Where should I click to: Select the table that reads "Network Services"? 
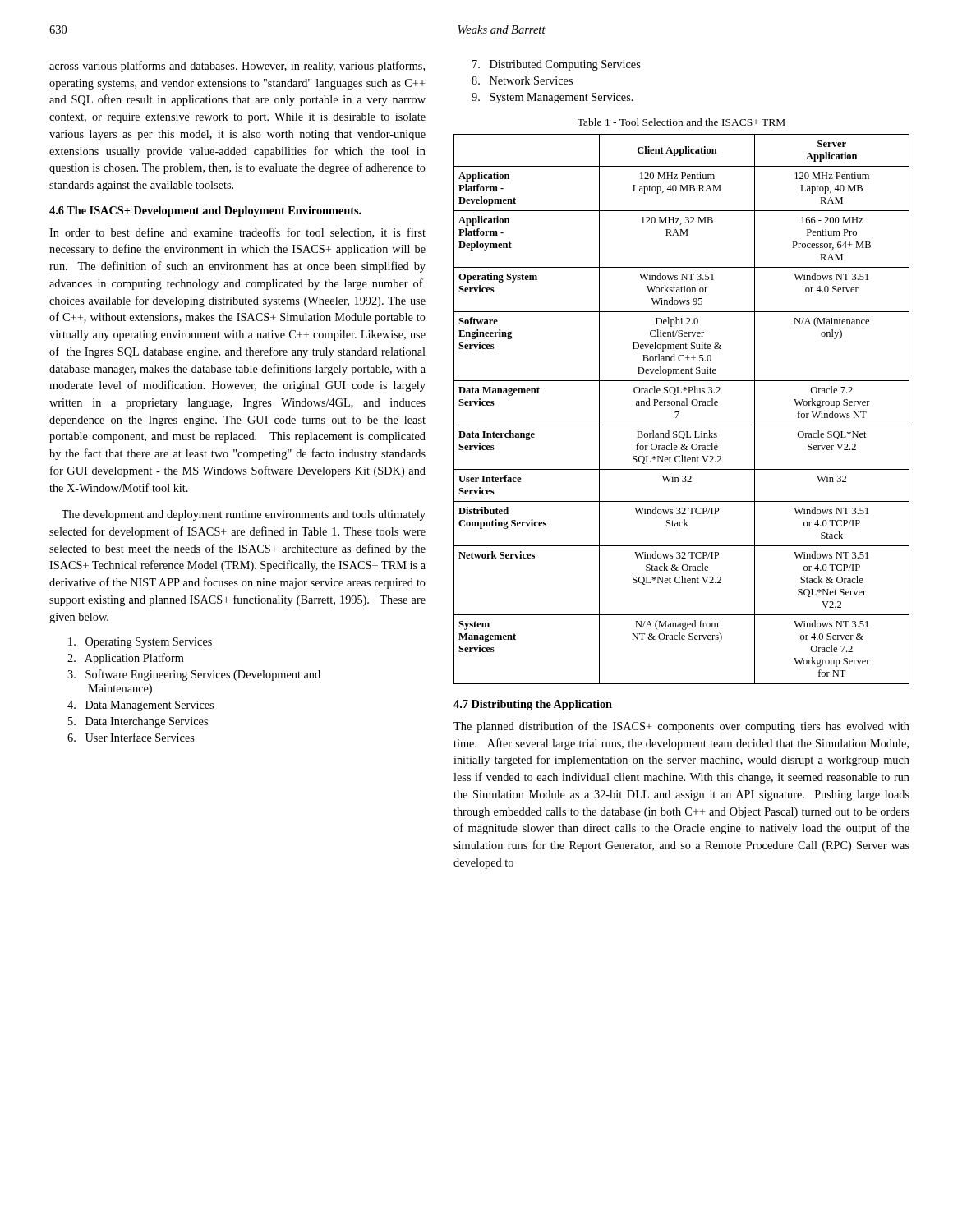[681, 409]
